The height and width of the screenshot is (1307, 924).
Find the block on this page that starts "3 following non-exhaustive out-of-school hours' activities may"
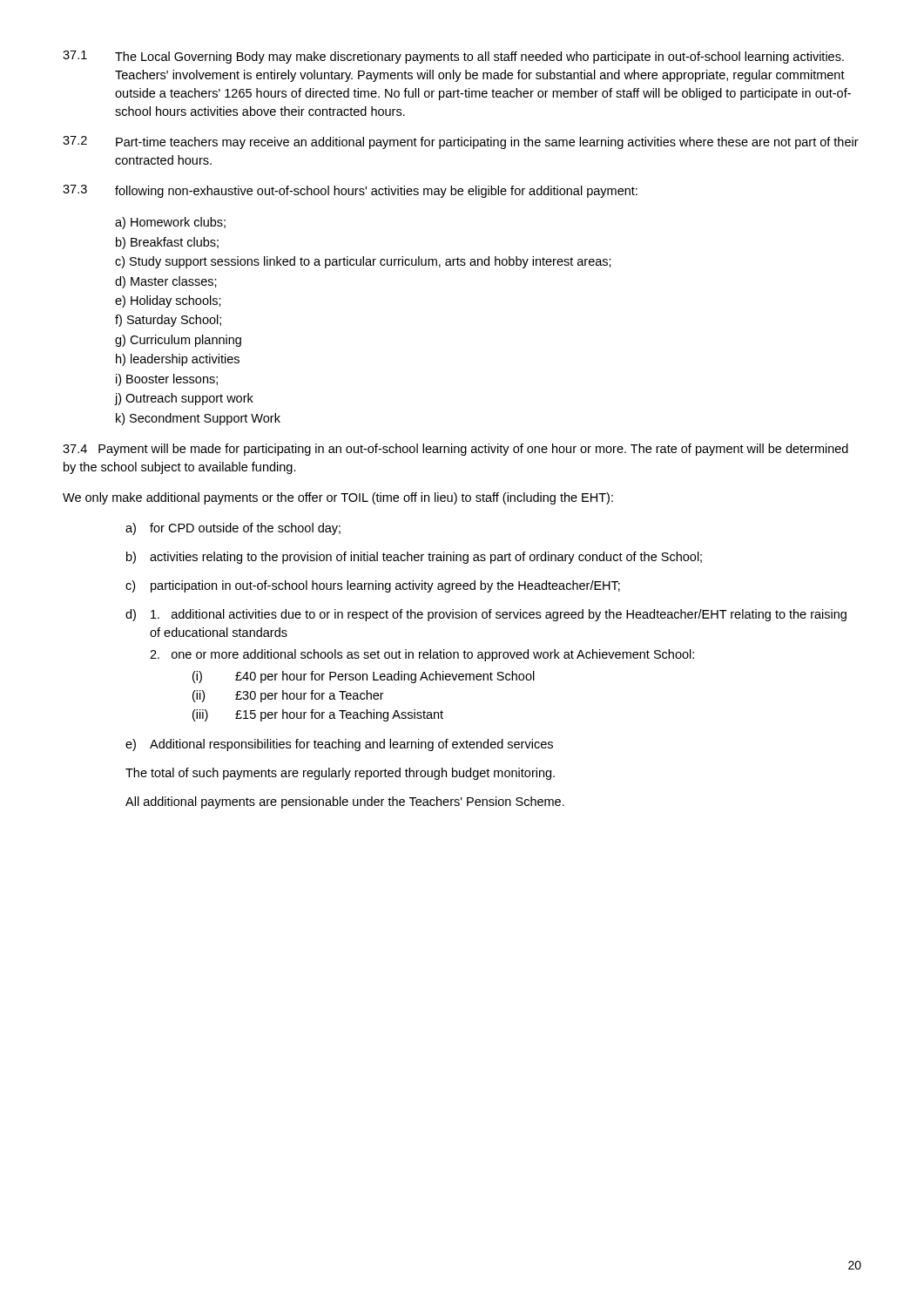462,191
